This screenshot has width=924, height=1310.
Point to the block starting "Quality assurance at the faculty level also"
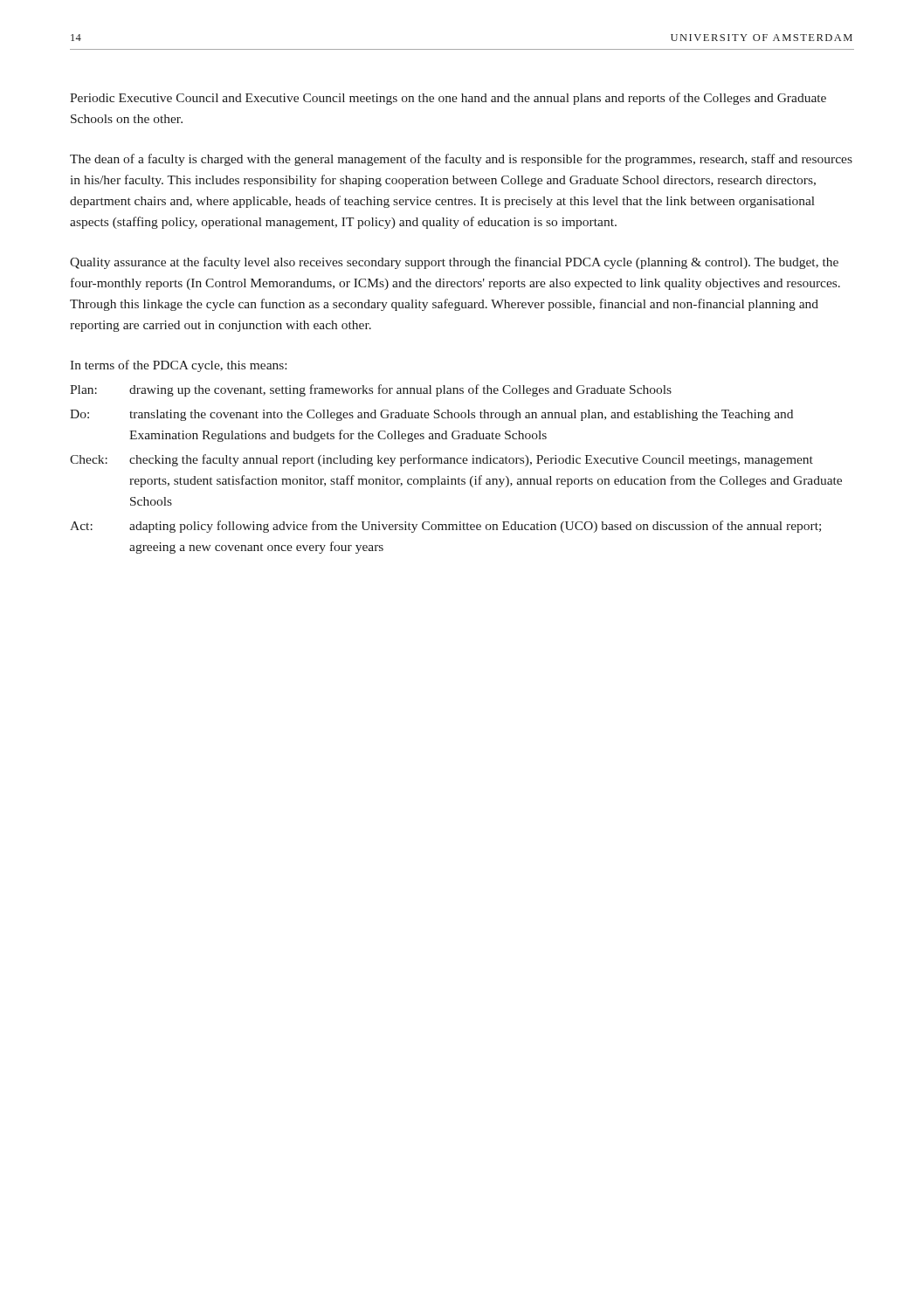pos(455,293)
